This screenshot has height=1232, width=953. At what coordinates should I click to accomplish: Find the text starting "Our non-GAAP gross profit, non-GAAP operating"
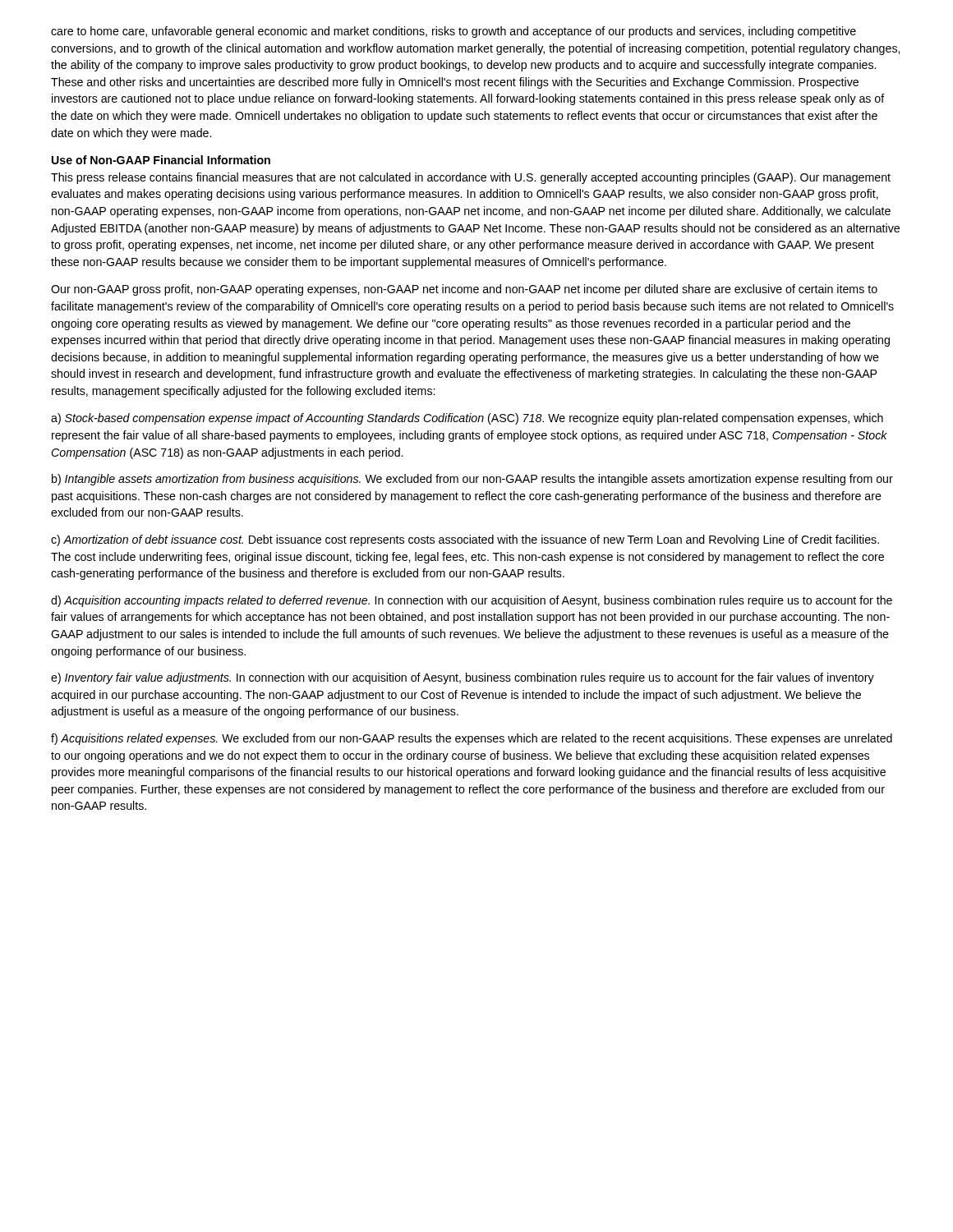[x=476, y=340]
